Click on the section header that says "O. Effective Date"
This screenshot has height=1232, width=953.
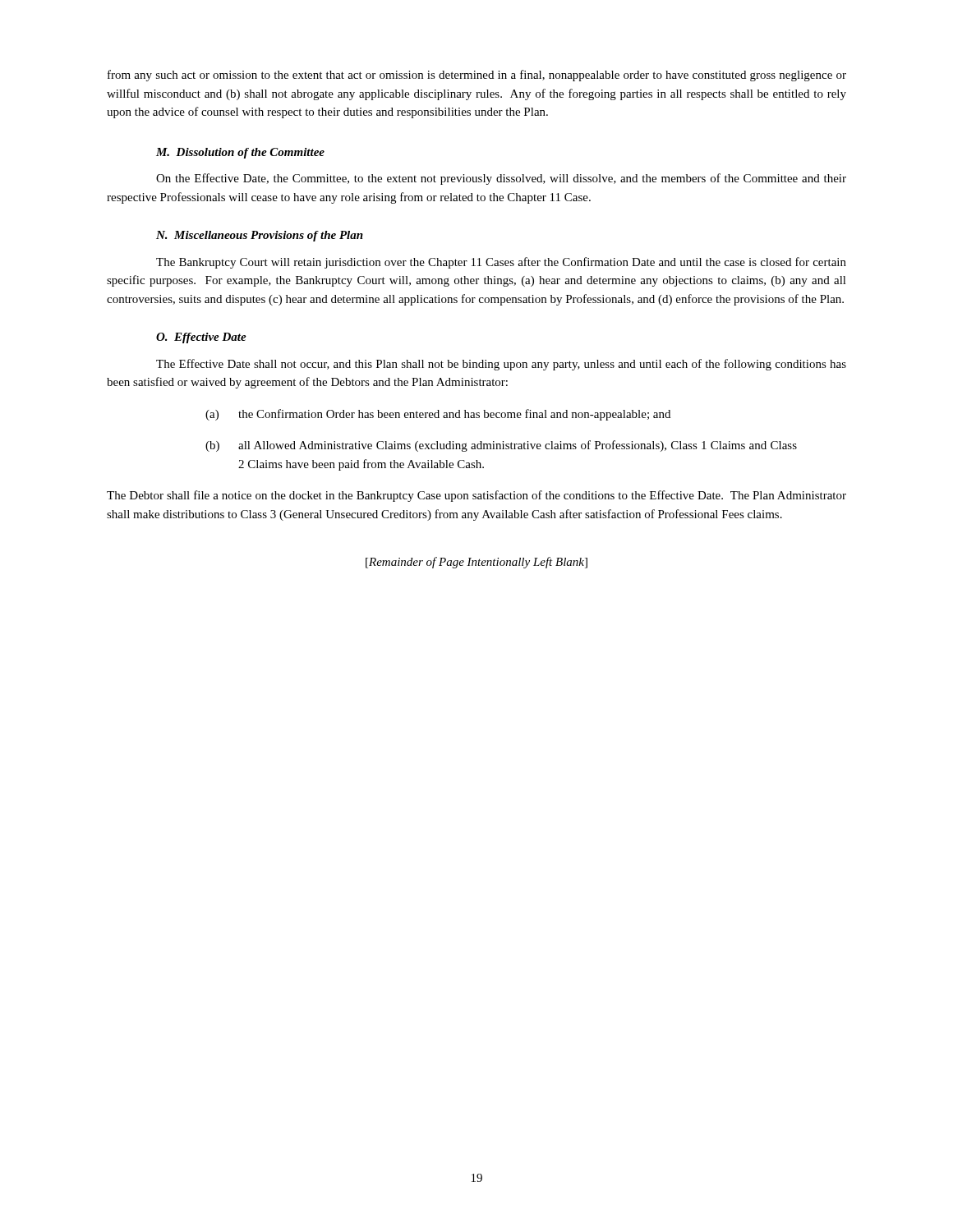(201, 337)
